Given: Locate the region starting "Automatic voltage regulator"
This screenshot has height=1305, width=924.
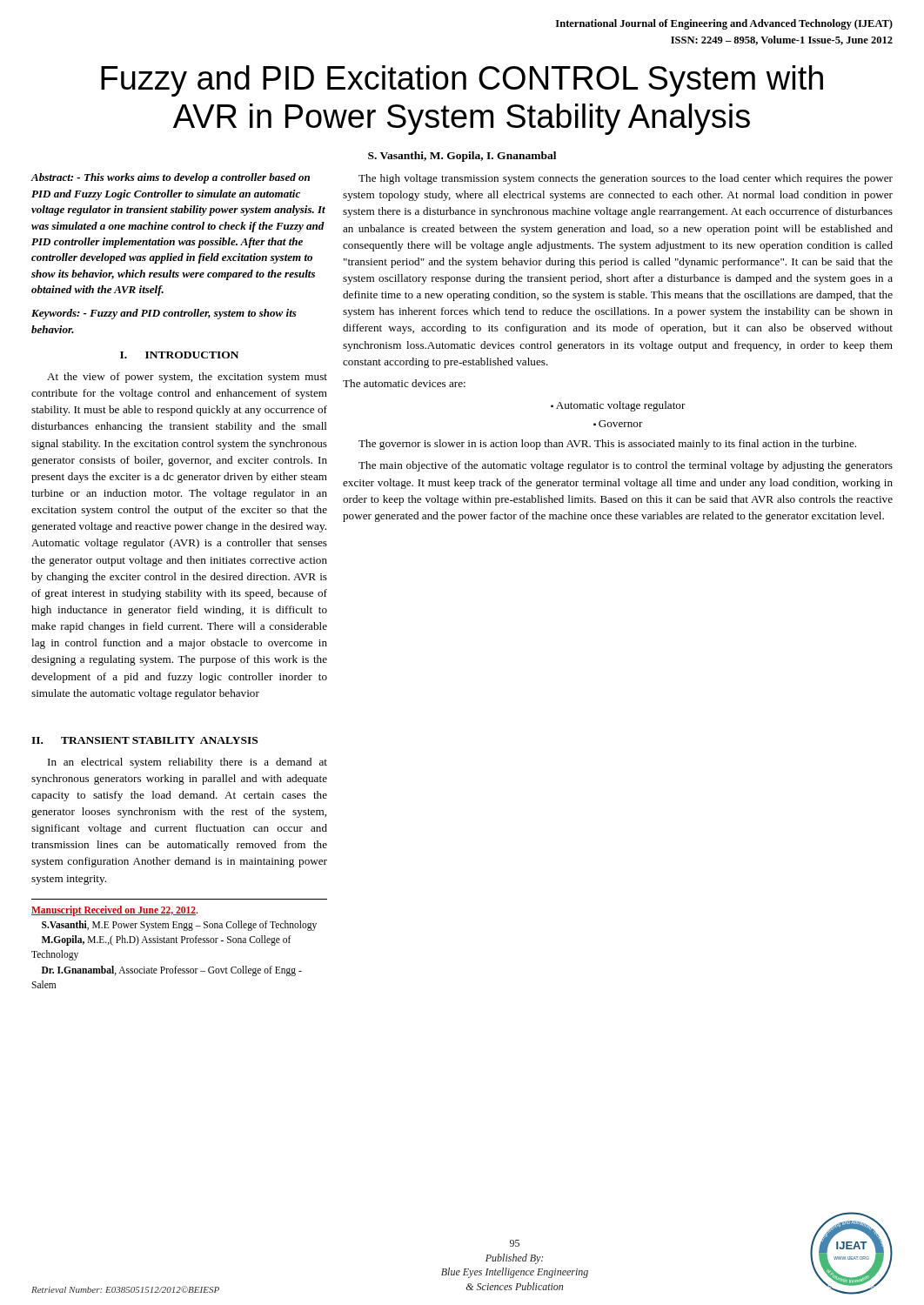Looking at the screenshot, I should click(x=620, y=405).
